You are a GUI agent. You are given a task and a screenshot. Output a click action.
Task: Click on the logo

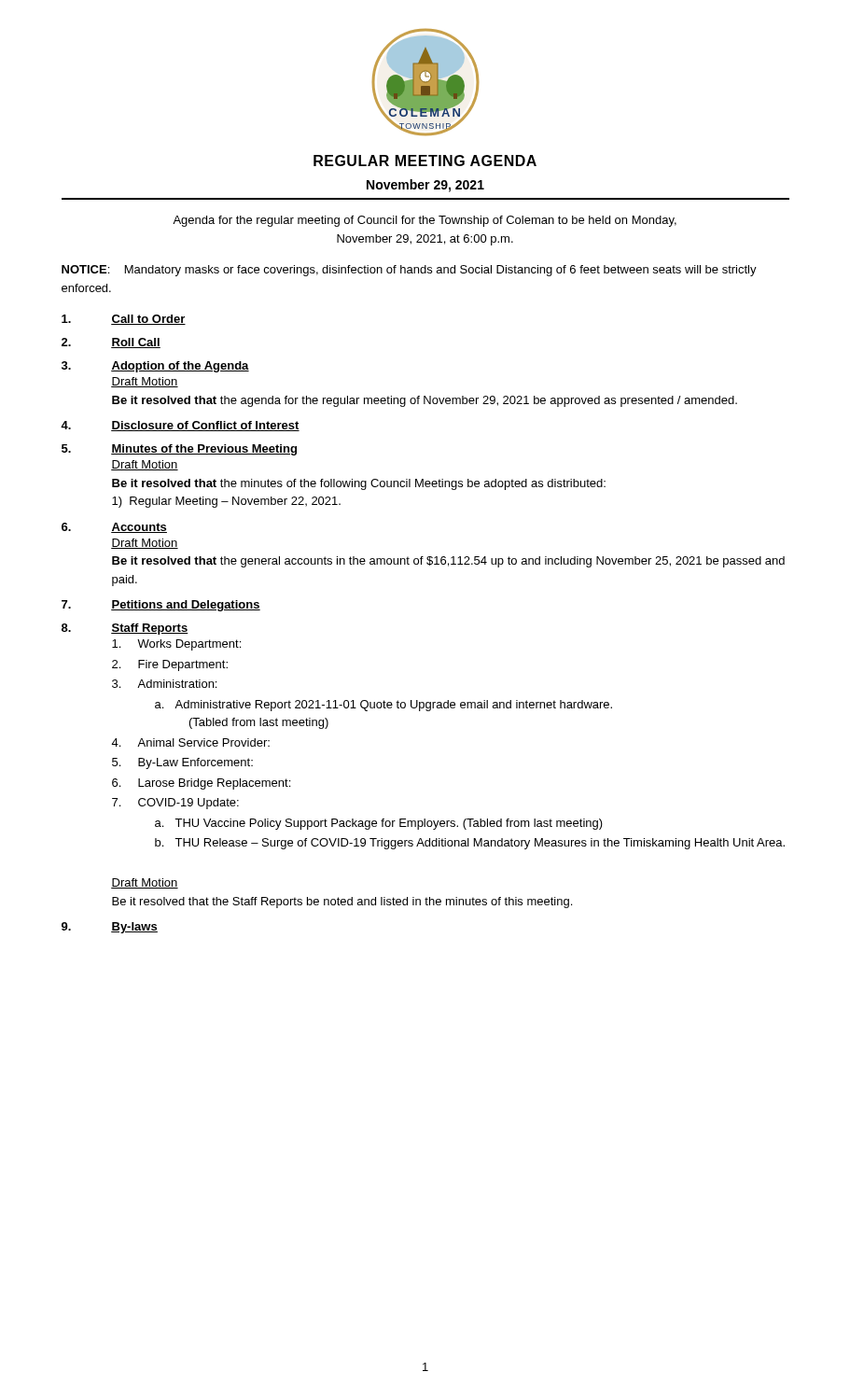(425, 88)
